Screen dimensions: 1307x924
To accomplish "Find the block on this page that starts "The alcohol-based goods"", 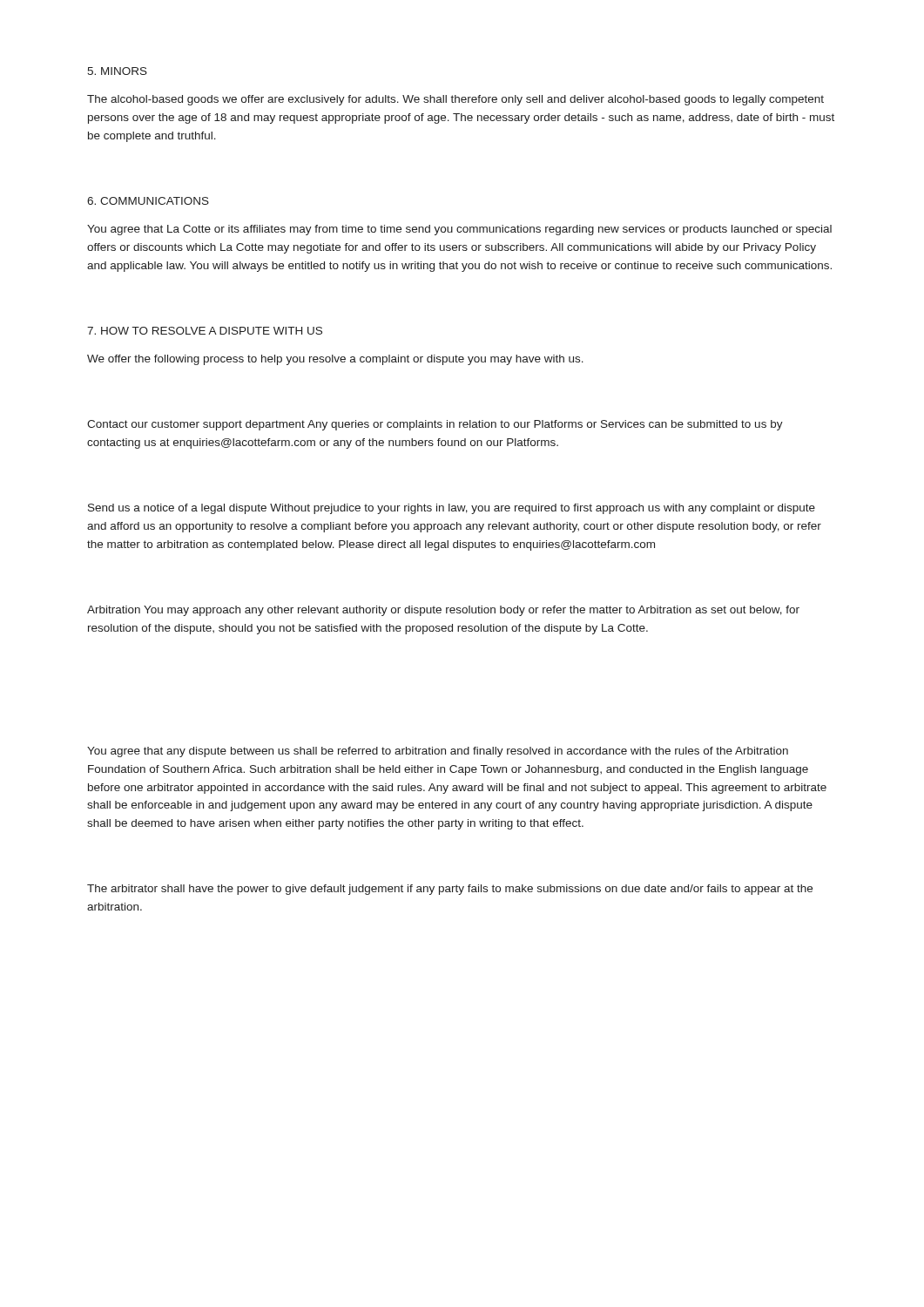I will (461, 117).
